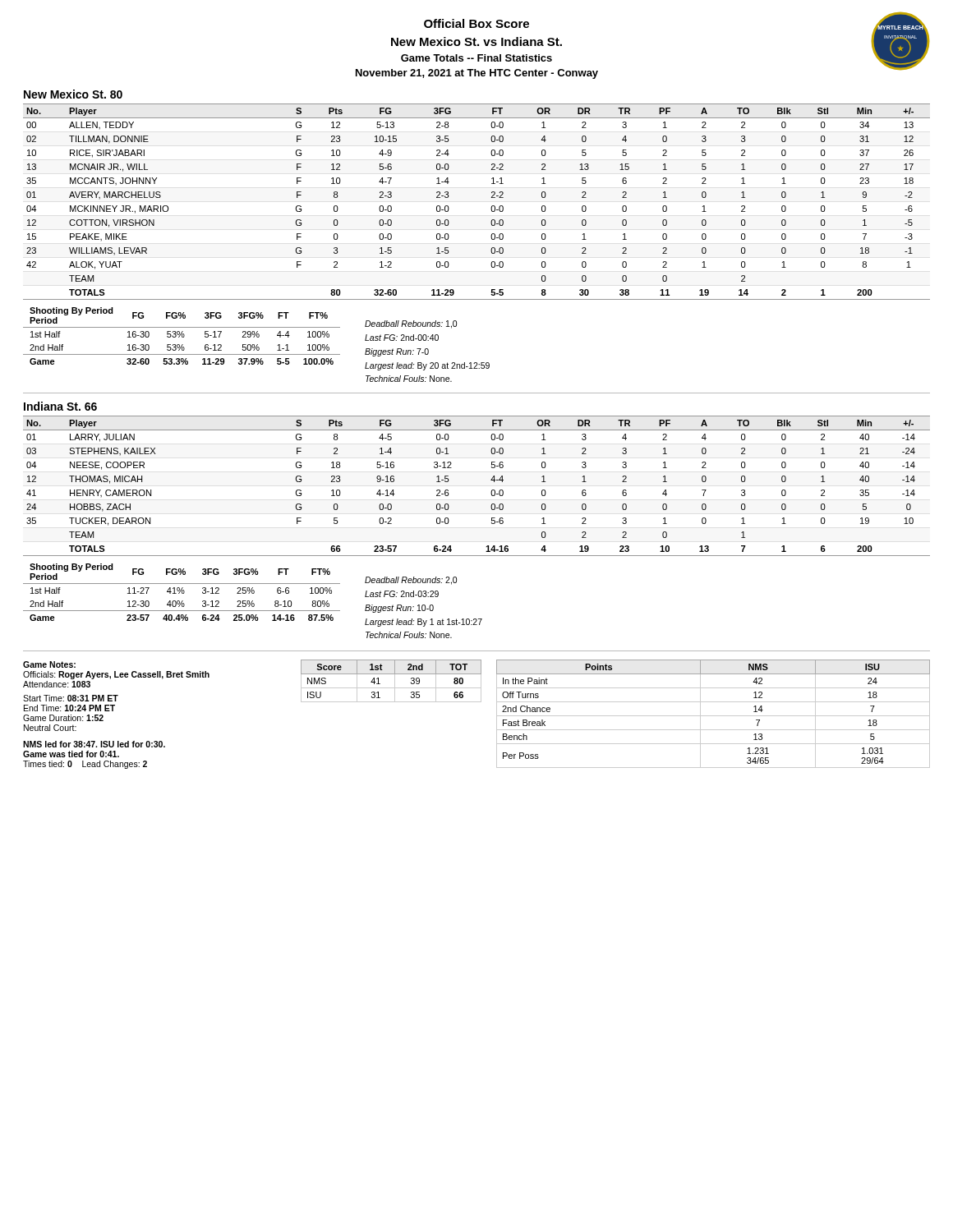The image size is (953, 1232).
Task: Find the table that mentions "LARRY, JULIAN"
Action: 476,486
